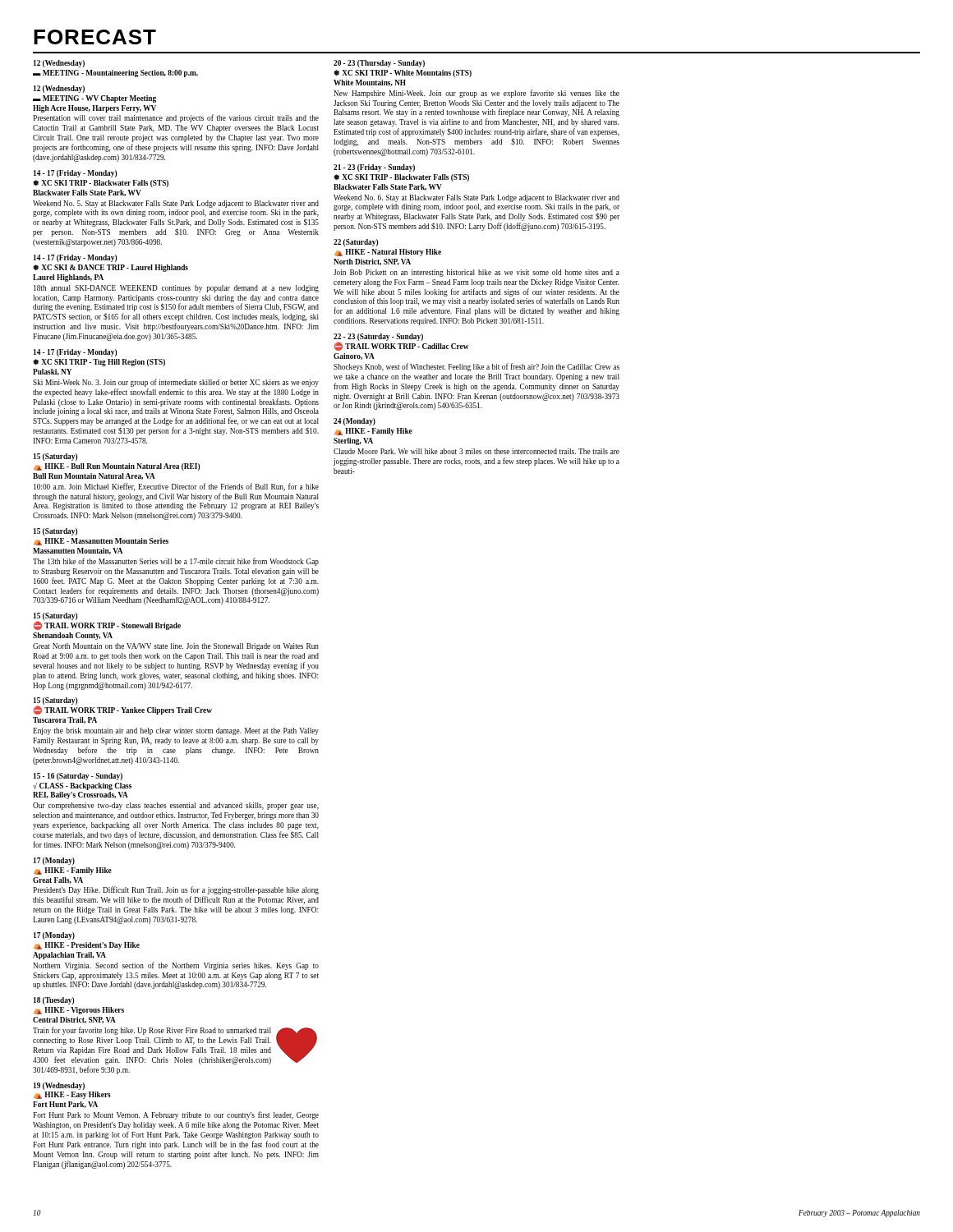The width and height of the screenshot is (953, 1232).
Task: Click on the text block starting "20 - 23 (Thursday"
Action: point(476,108)
